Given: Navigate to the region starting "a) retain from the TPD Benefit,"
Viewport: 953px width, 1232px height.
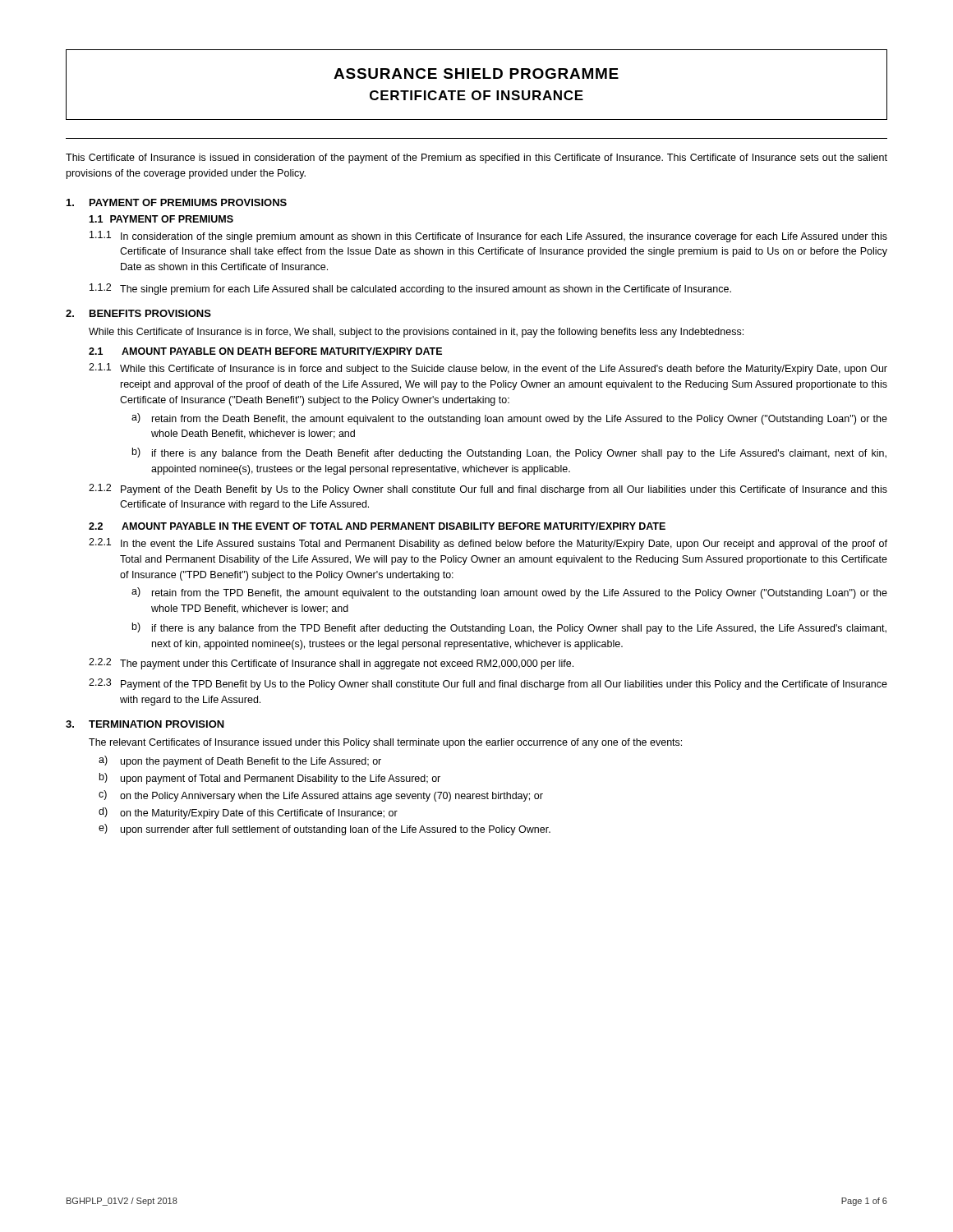Looking at the screenshot, I should 509,601.
